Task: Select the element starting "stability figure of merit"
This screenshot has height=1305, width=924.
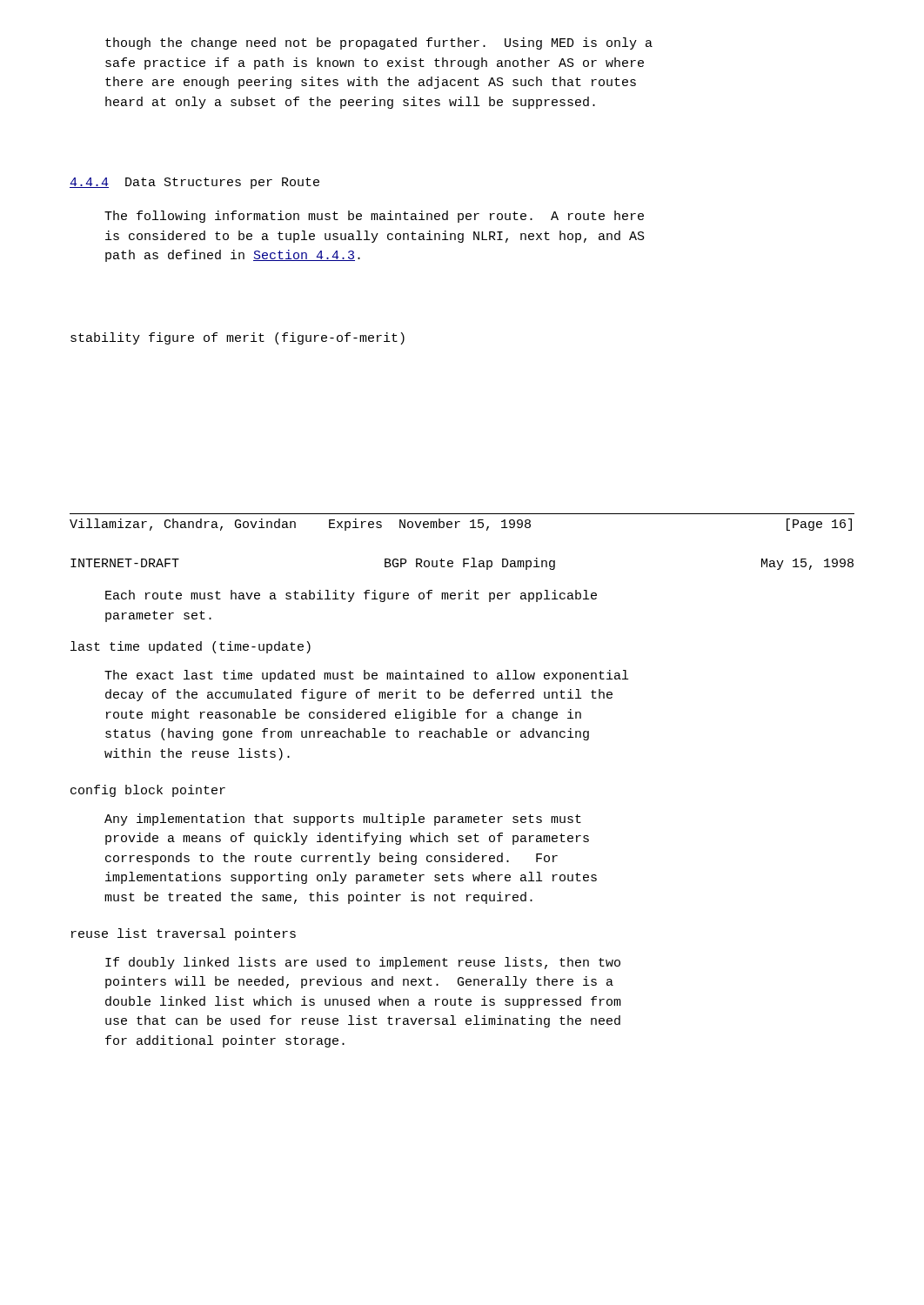Action: pyautogui.click(x=238, y=338)
